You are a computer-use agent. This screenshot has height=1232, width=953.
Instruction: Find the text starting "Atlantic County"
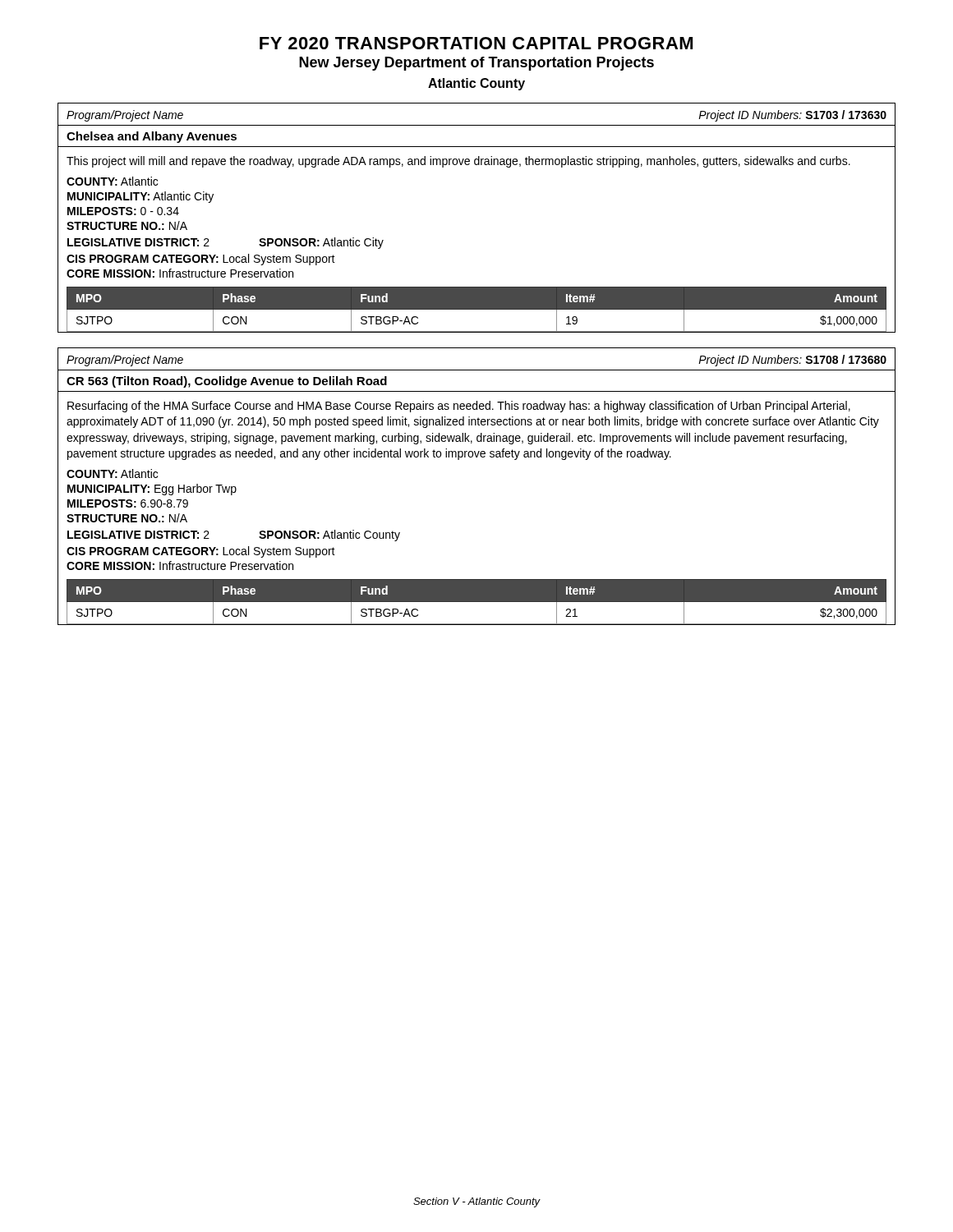pos(476,83)
